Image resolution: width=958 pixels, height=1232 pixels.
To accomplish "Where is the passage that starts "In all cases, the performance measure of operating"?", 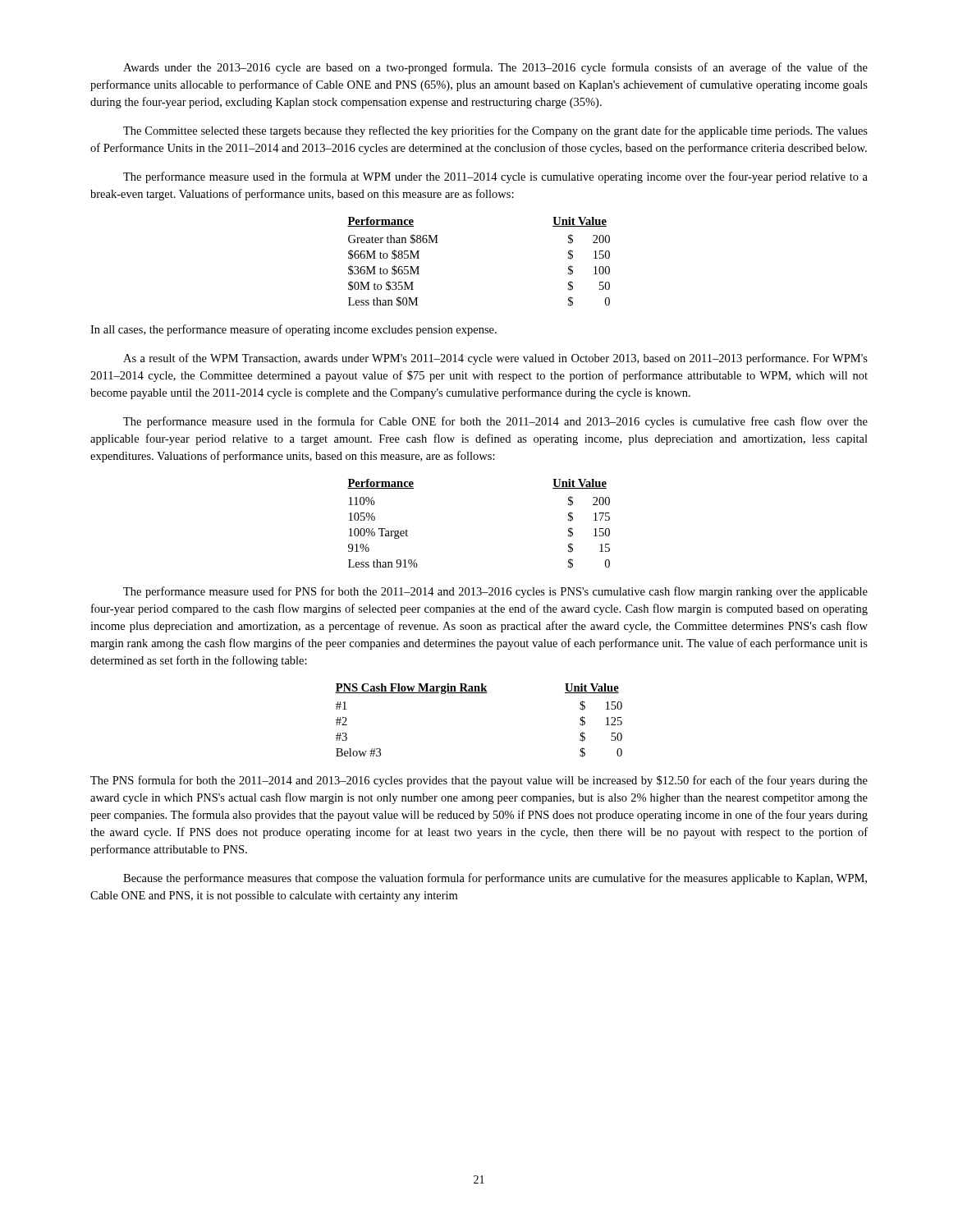I will point(294,329).
